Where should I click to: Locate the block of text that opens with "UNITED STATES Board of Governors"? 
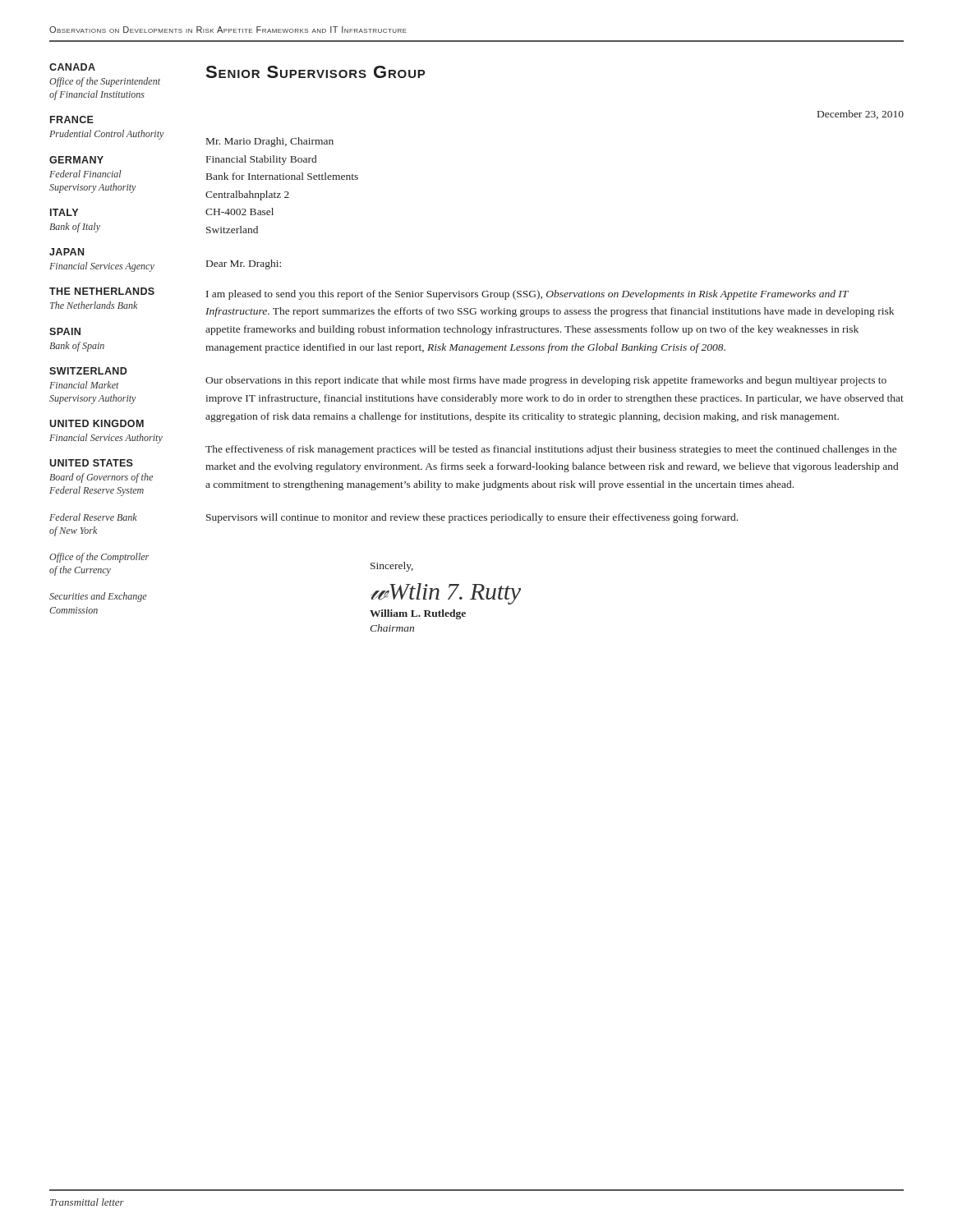click(x=91, y=463)
